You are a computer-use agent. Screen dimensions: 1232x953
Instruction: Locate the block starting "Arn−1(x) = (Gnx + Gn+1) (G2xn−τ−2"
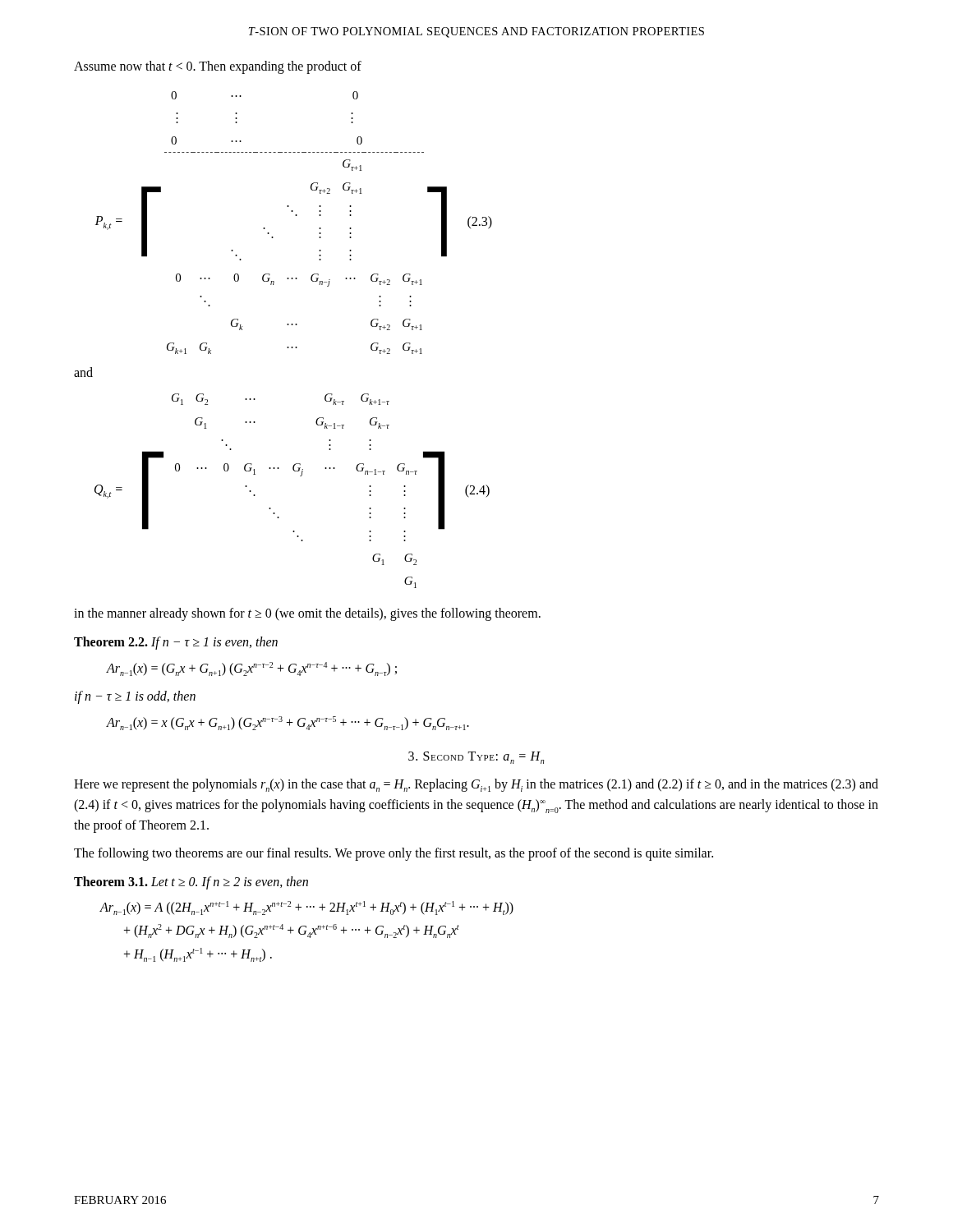coord(252,669)
